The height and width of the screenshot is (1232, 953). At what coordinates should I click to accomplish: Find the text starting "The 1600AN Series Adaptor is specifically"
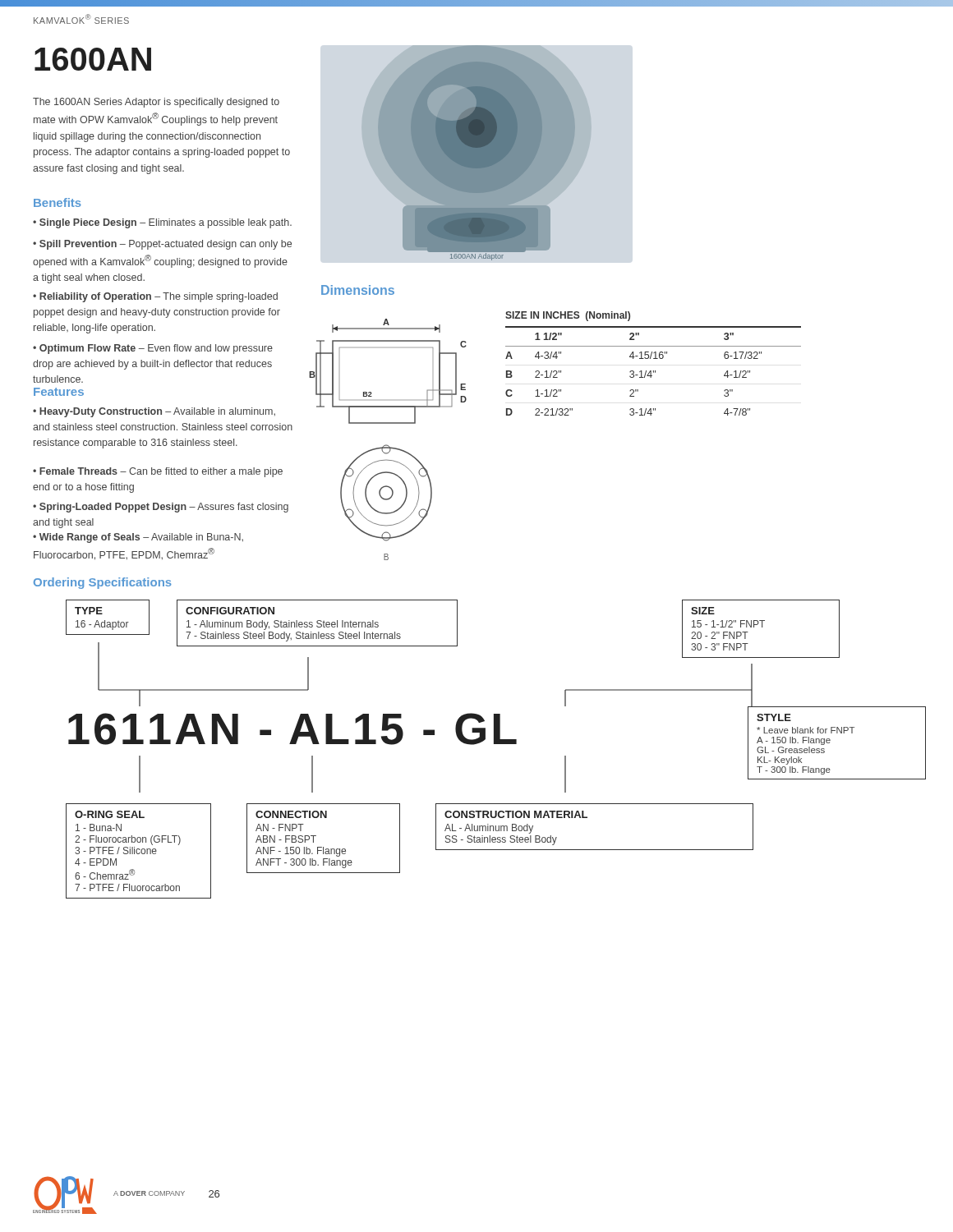(x=162, y=135)
